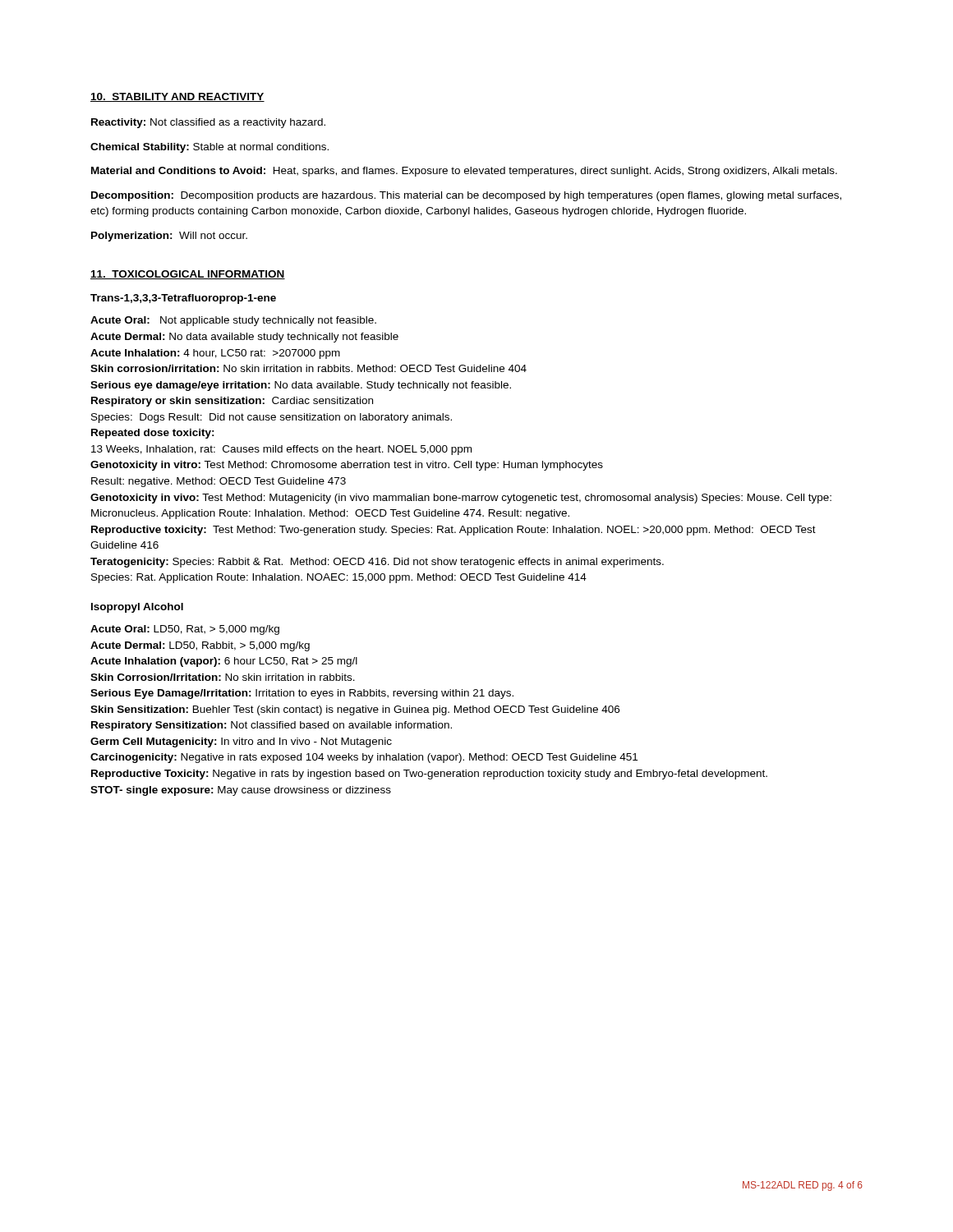Point to the passage starting "Decomposition: Decomposition products are hazardous. This"

[466, 203]
